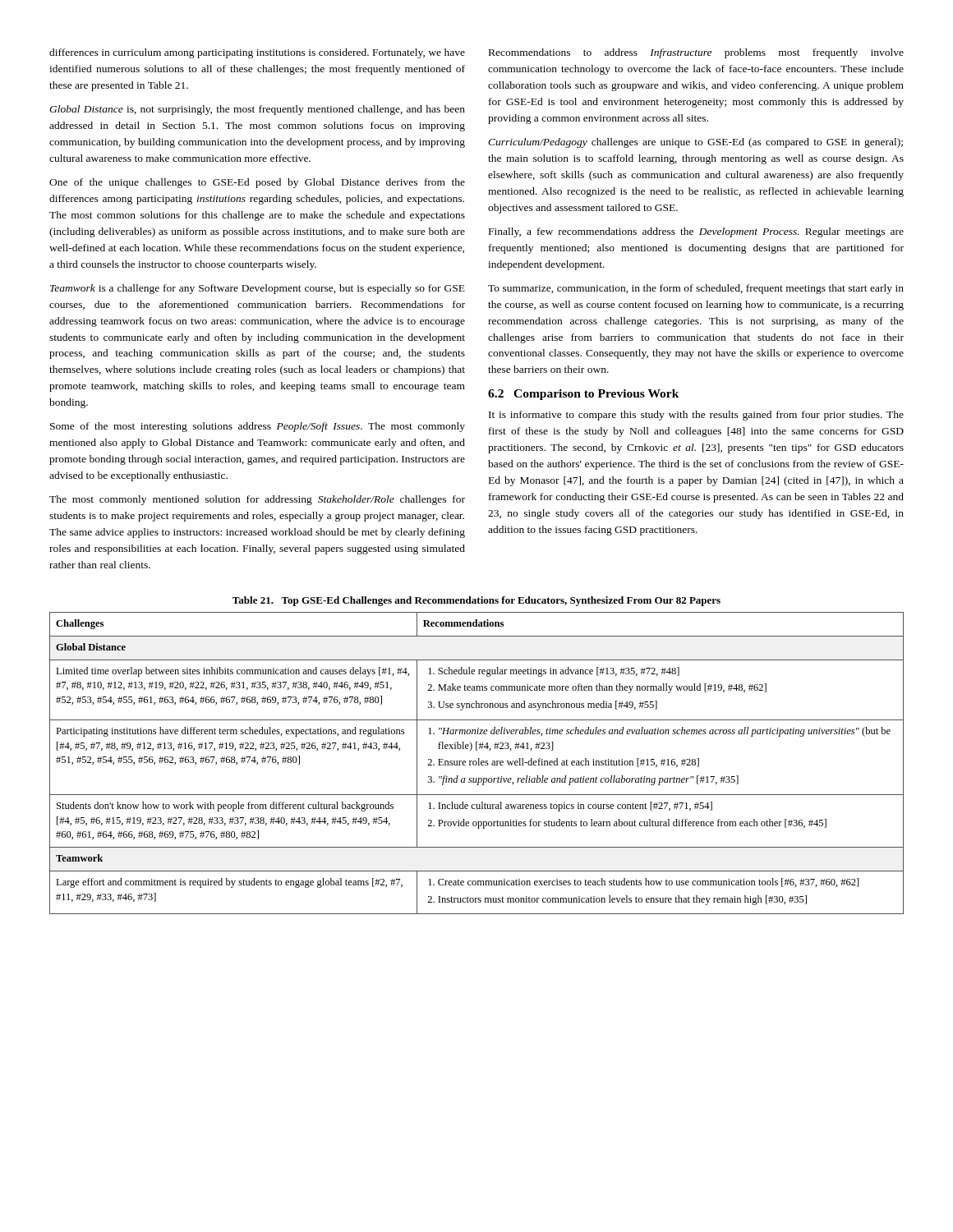Click on the text block that reads "differences in curriculum among participating institutions is considered."
The width and height of the screenshot is (953, 1232).
[257, 69]
